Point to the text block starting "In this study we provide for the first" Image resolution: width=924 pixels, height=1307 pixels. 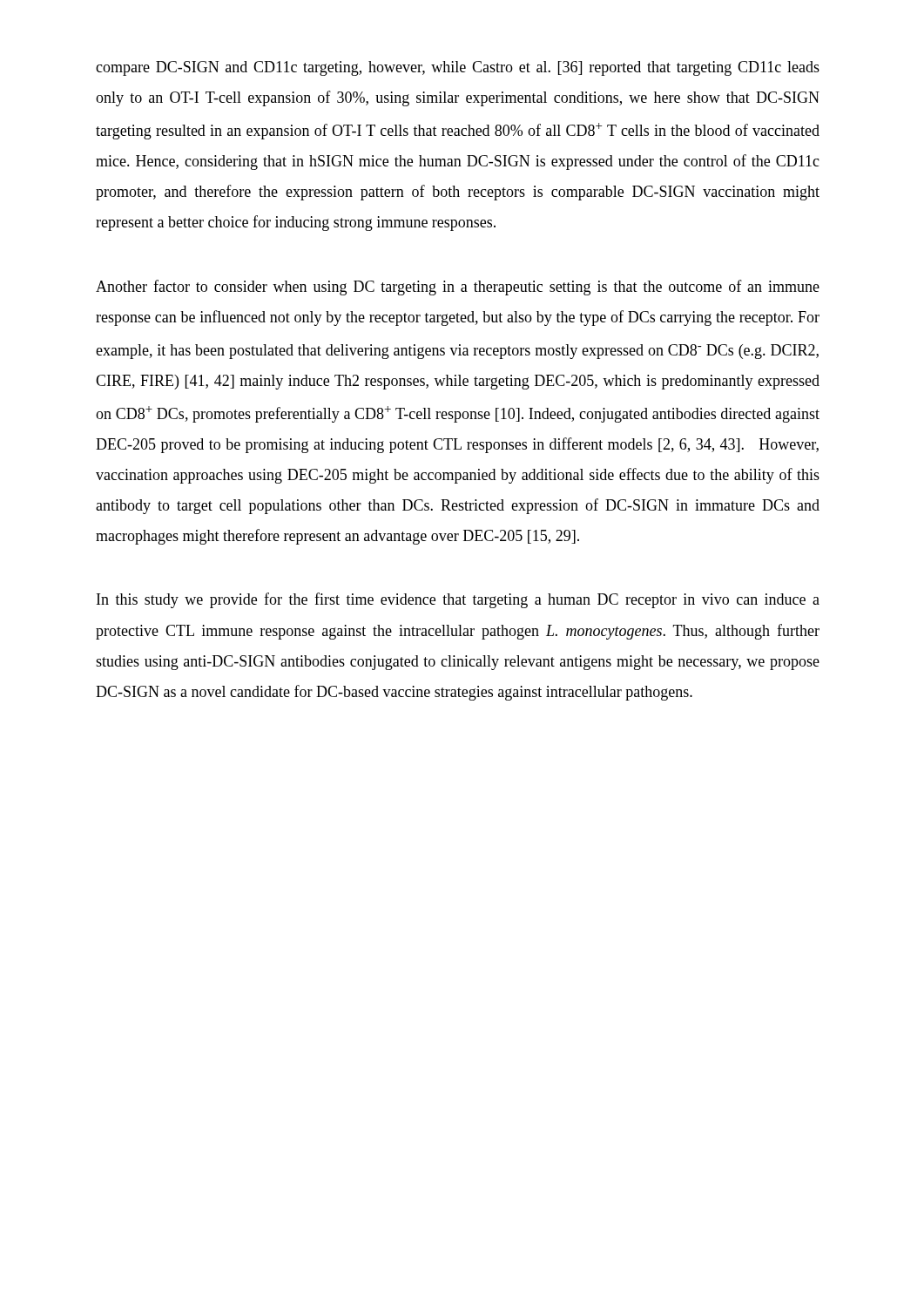coord(458,646)
